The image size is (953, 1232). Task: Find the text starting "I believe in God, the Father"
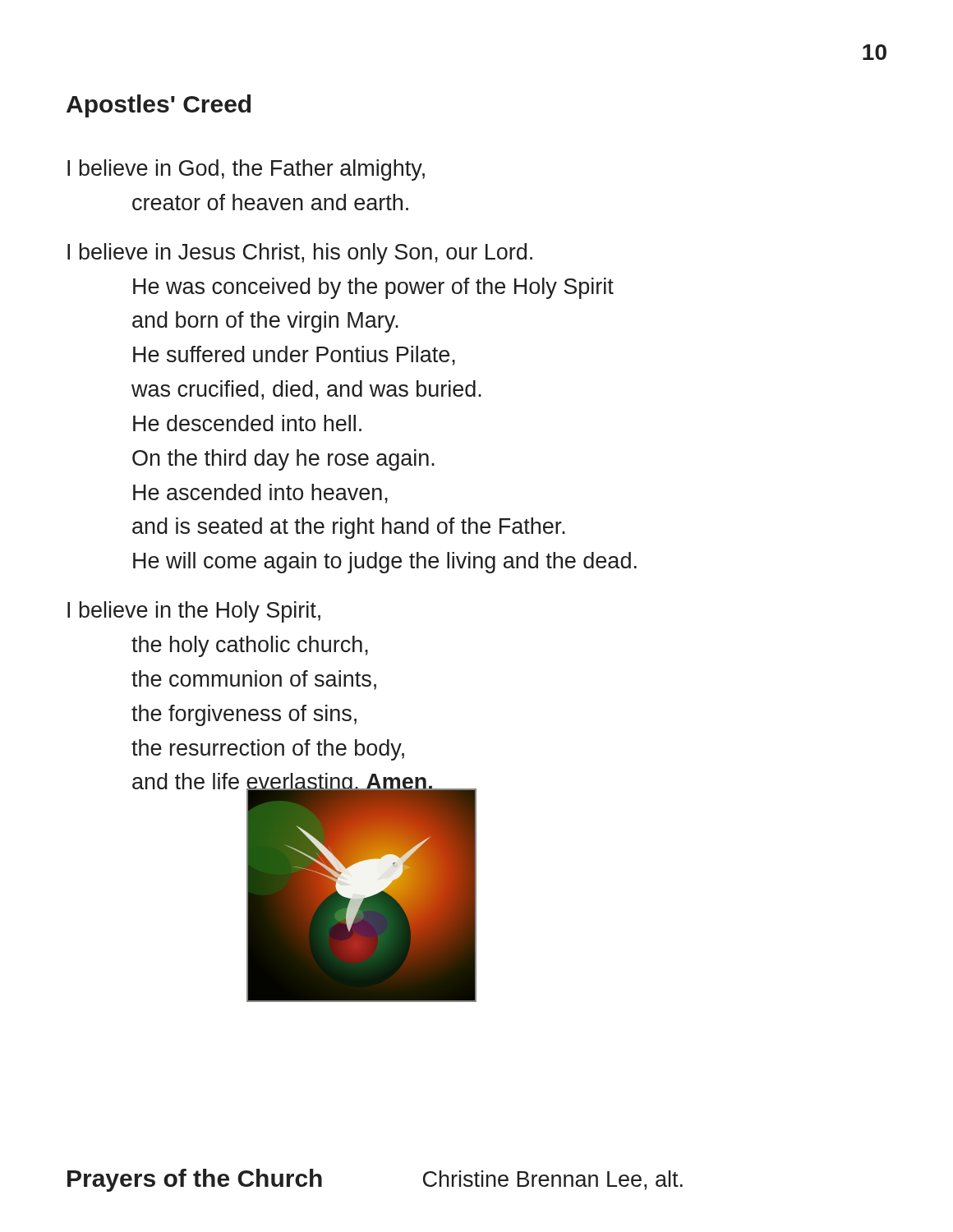click(246, 170)
